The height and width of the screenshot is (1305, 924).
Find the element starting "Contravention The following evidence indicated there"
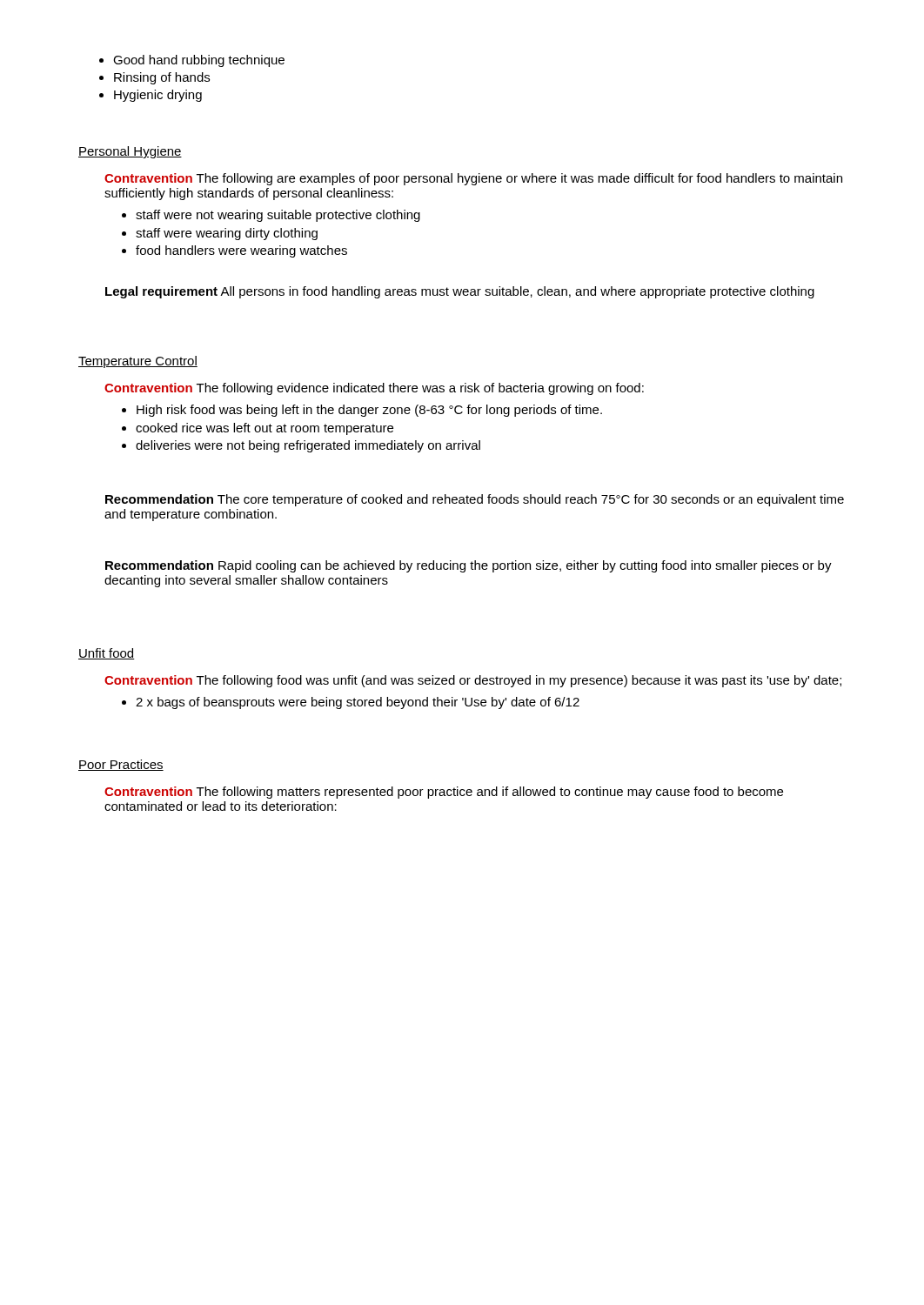[x=374, y=388]
